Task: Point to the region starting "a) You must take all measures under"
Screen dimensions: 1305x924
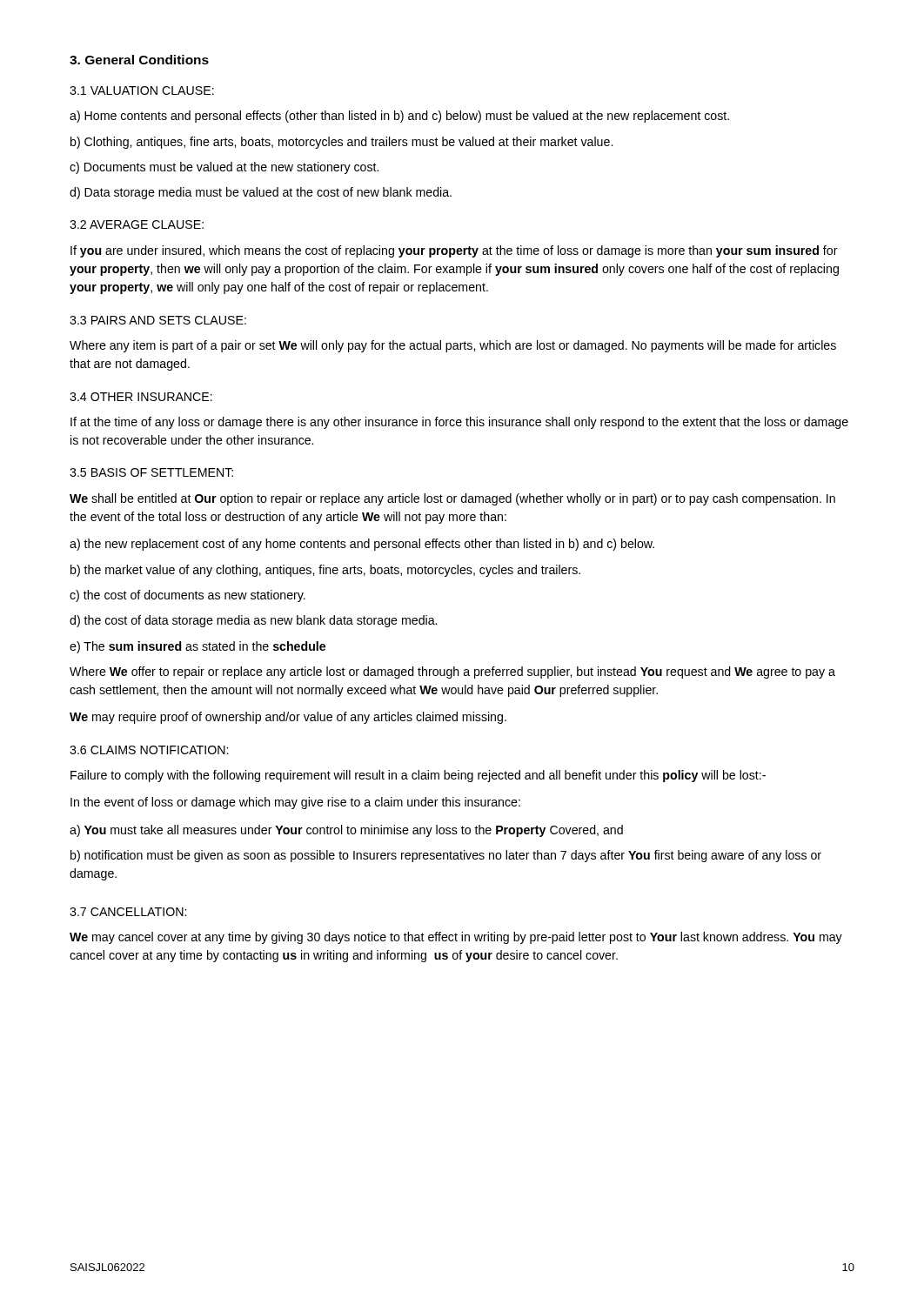Action: (x=347, y=830)
